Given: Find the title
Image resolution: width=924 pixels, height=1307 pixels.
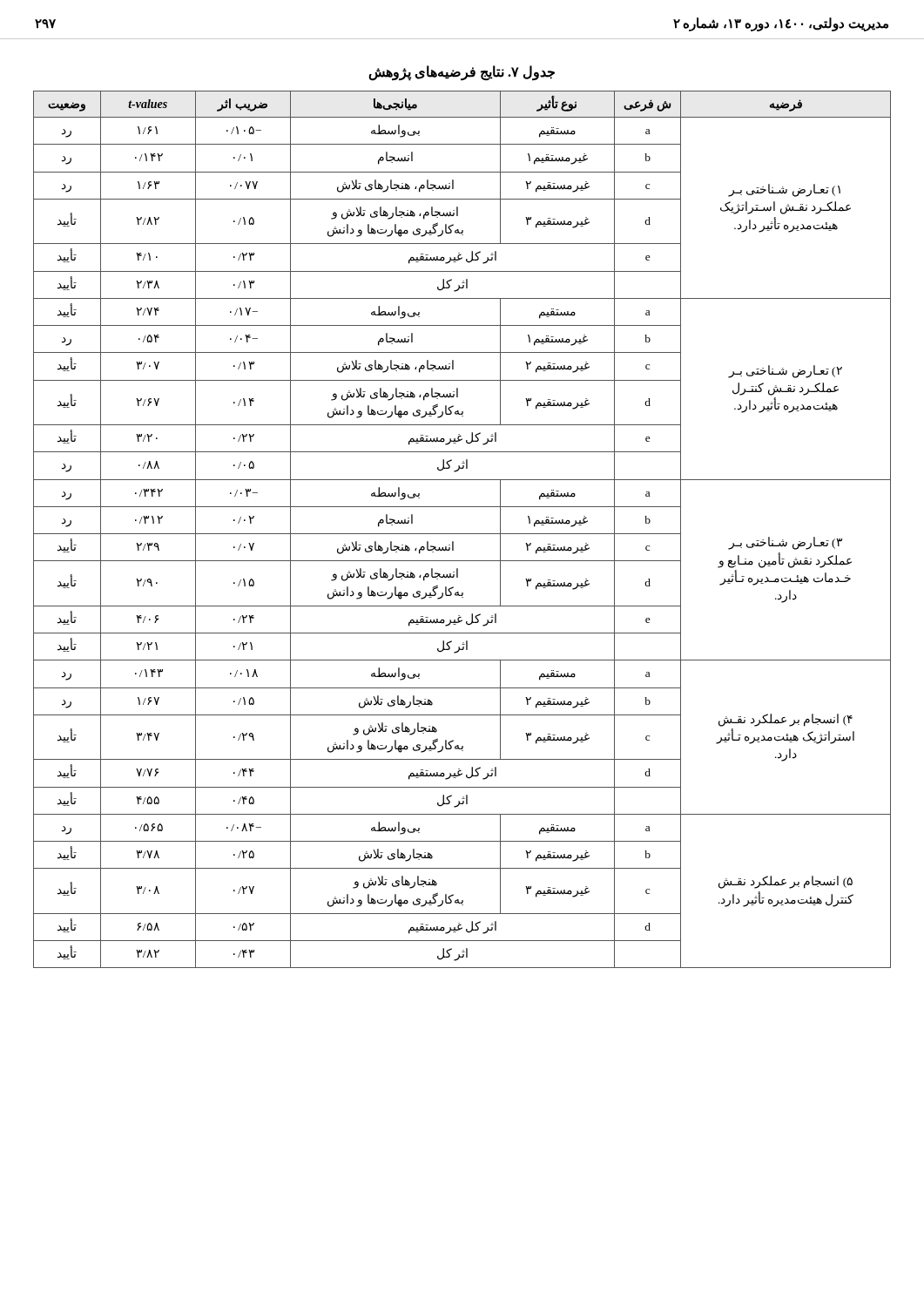Looking at the screenshot, I should (x=462, y=72).
